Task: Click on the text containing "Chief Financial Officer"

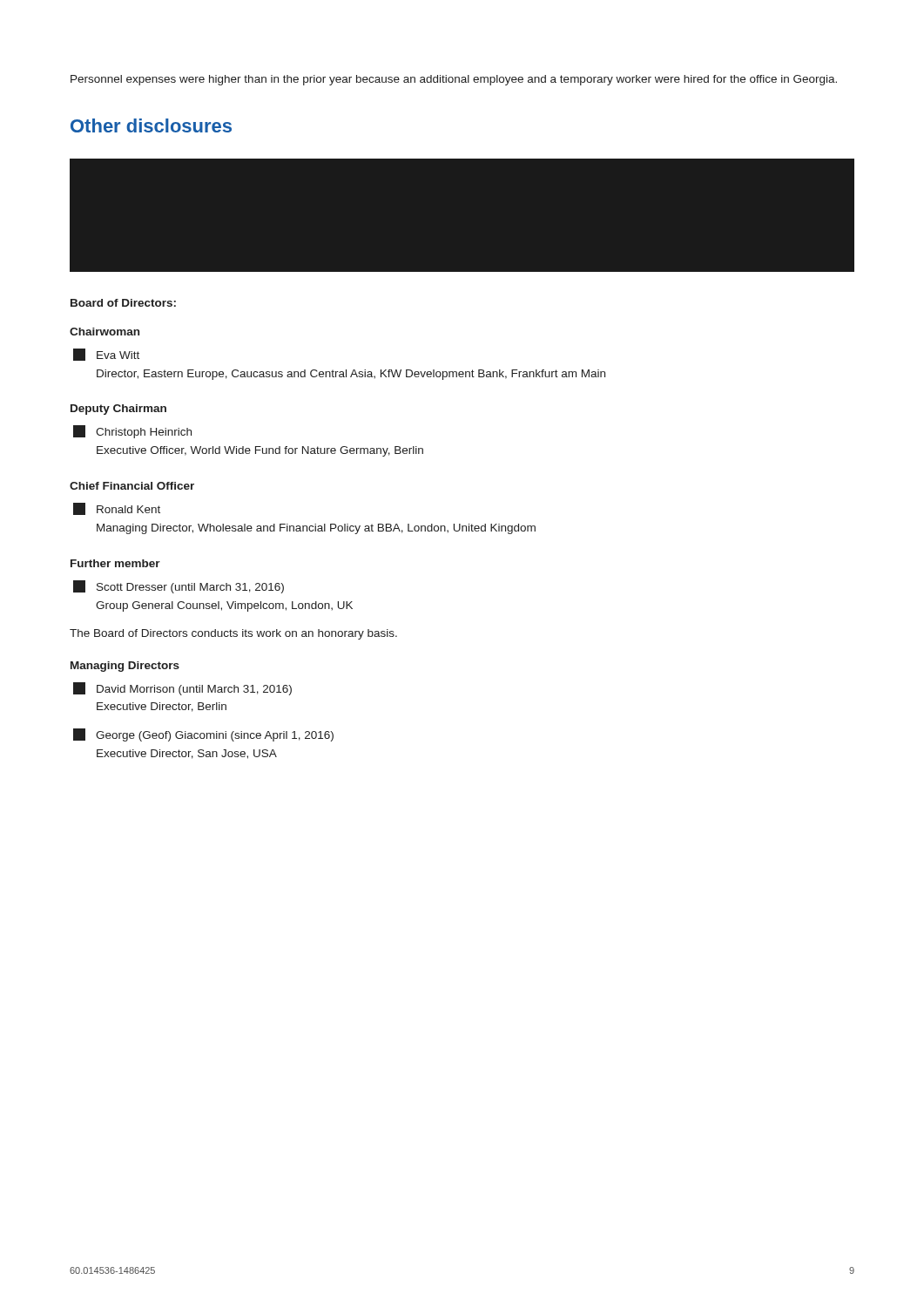Action: point(132,486)
